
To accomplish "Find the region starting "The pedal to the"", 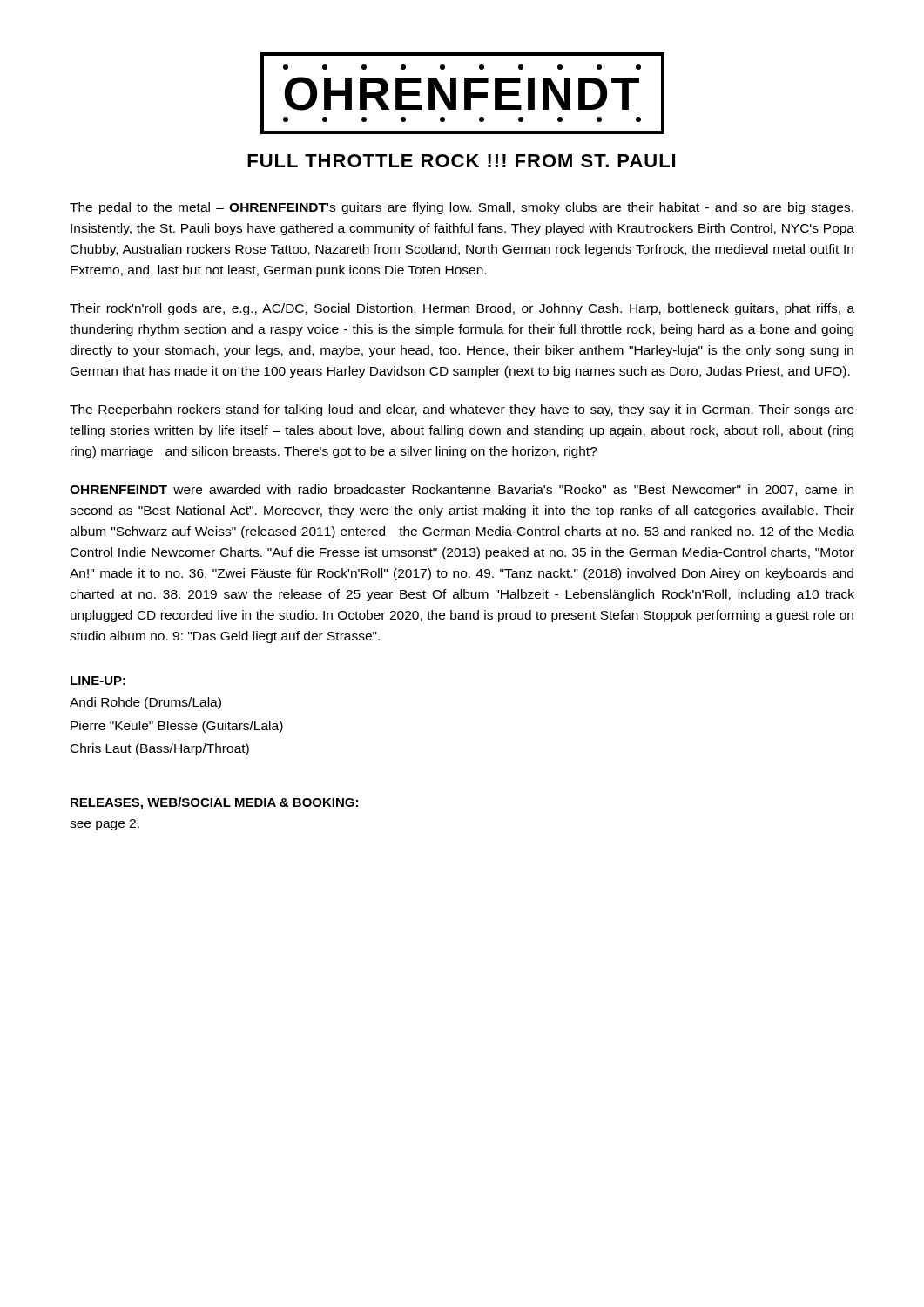I will [x=462, y=238].
